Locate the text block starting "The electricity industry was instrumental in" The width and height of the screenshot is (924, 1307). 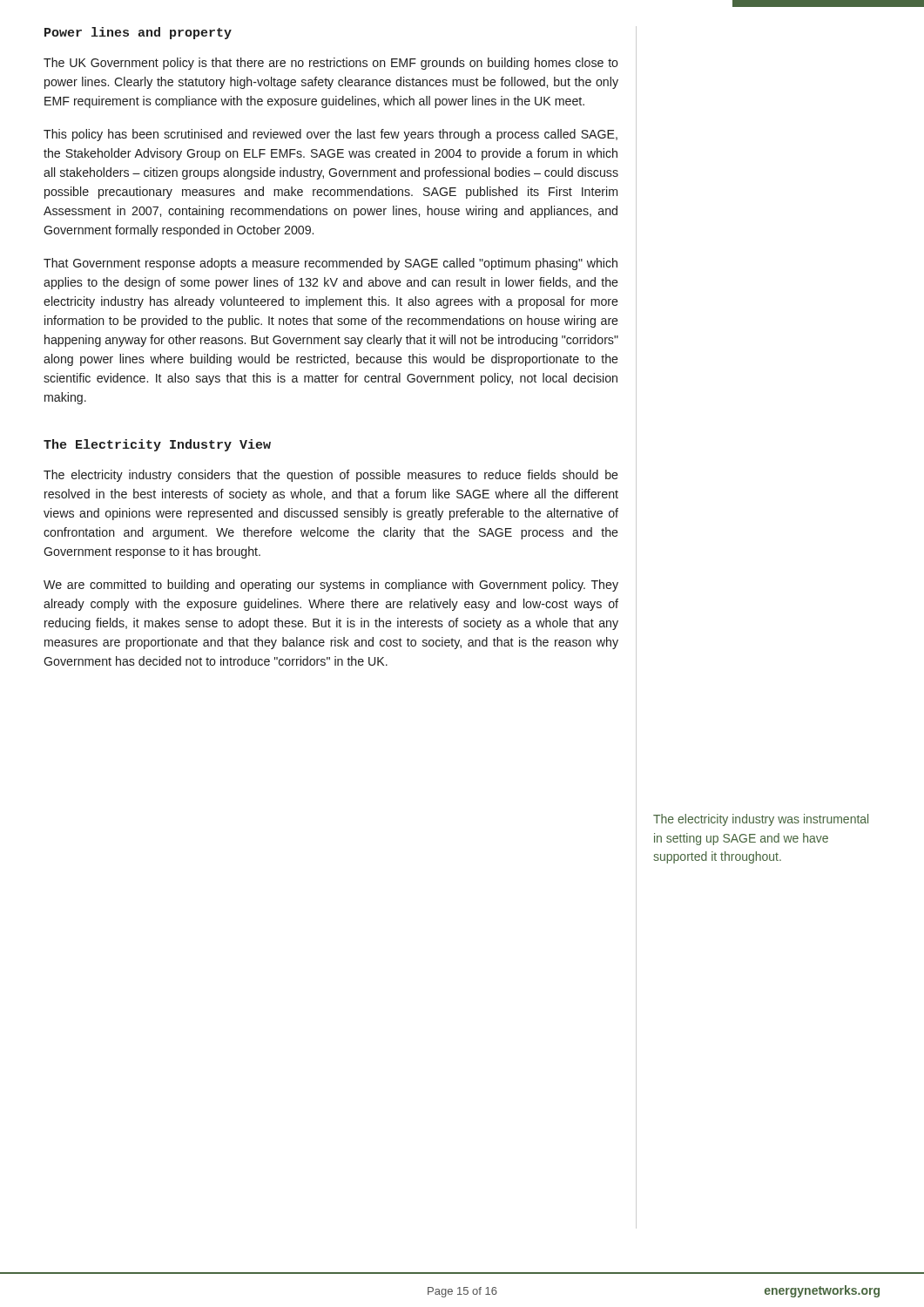766,839
